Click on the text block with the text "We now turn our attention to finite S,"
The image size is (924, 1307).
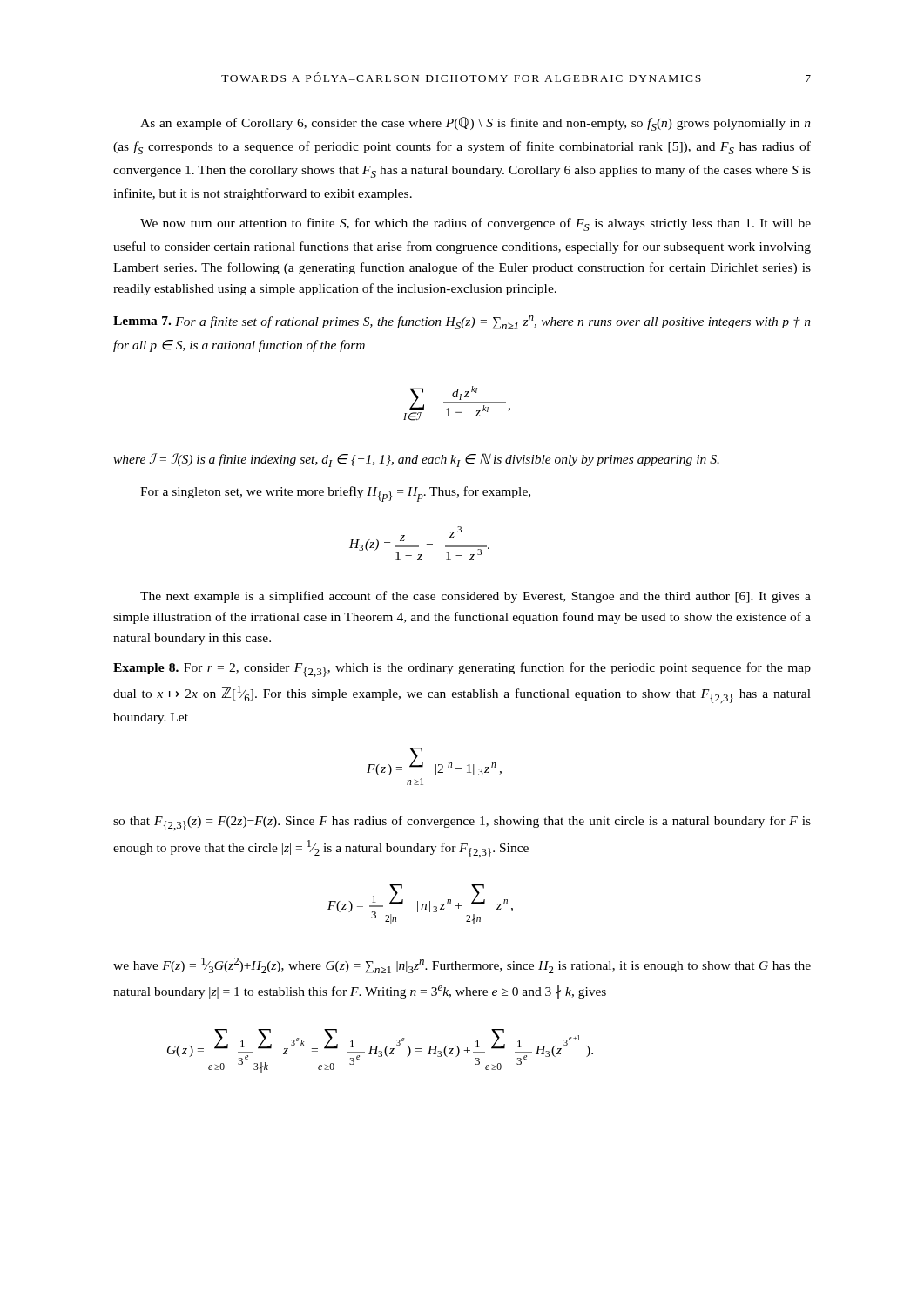tap(462, 256)
